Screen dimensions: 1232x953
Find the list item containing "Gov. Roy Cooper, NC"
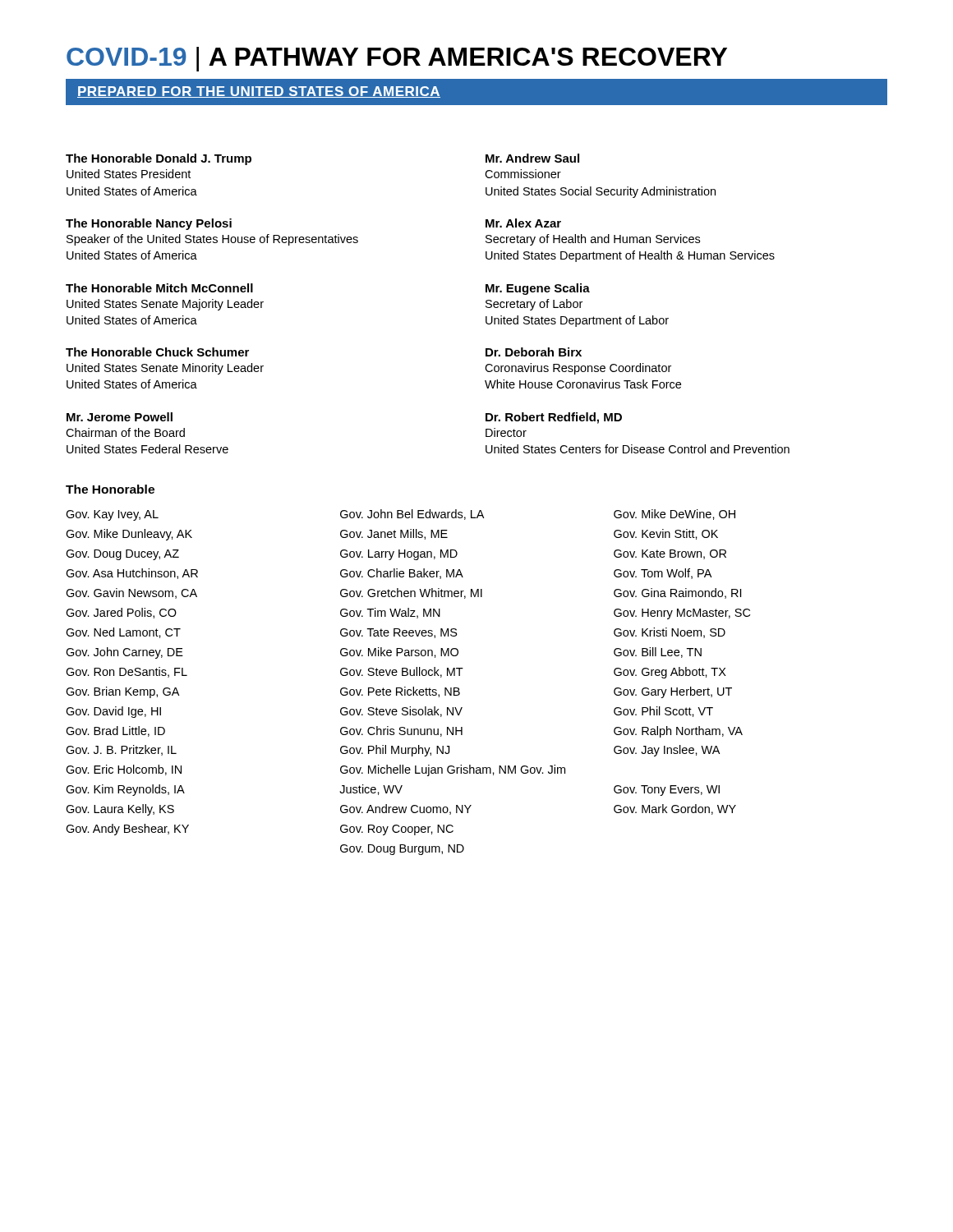point(397,830)
